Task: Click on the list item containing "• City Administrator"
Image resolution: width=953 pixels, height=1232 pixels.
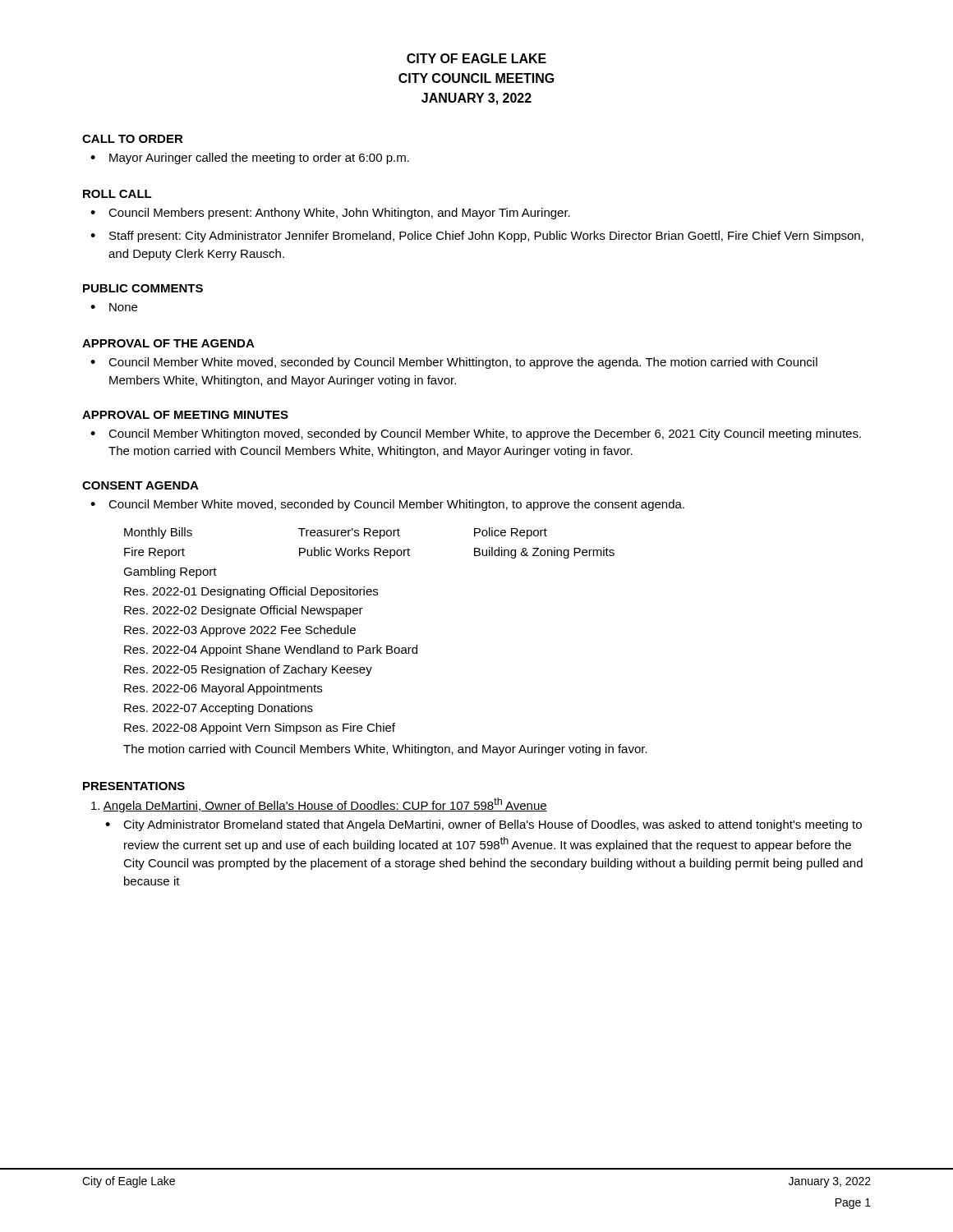Action: (488, 853)
